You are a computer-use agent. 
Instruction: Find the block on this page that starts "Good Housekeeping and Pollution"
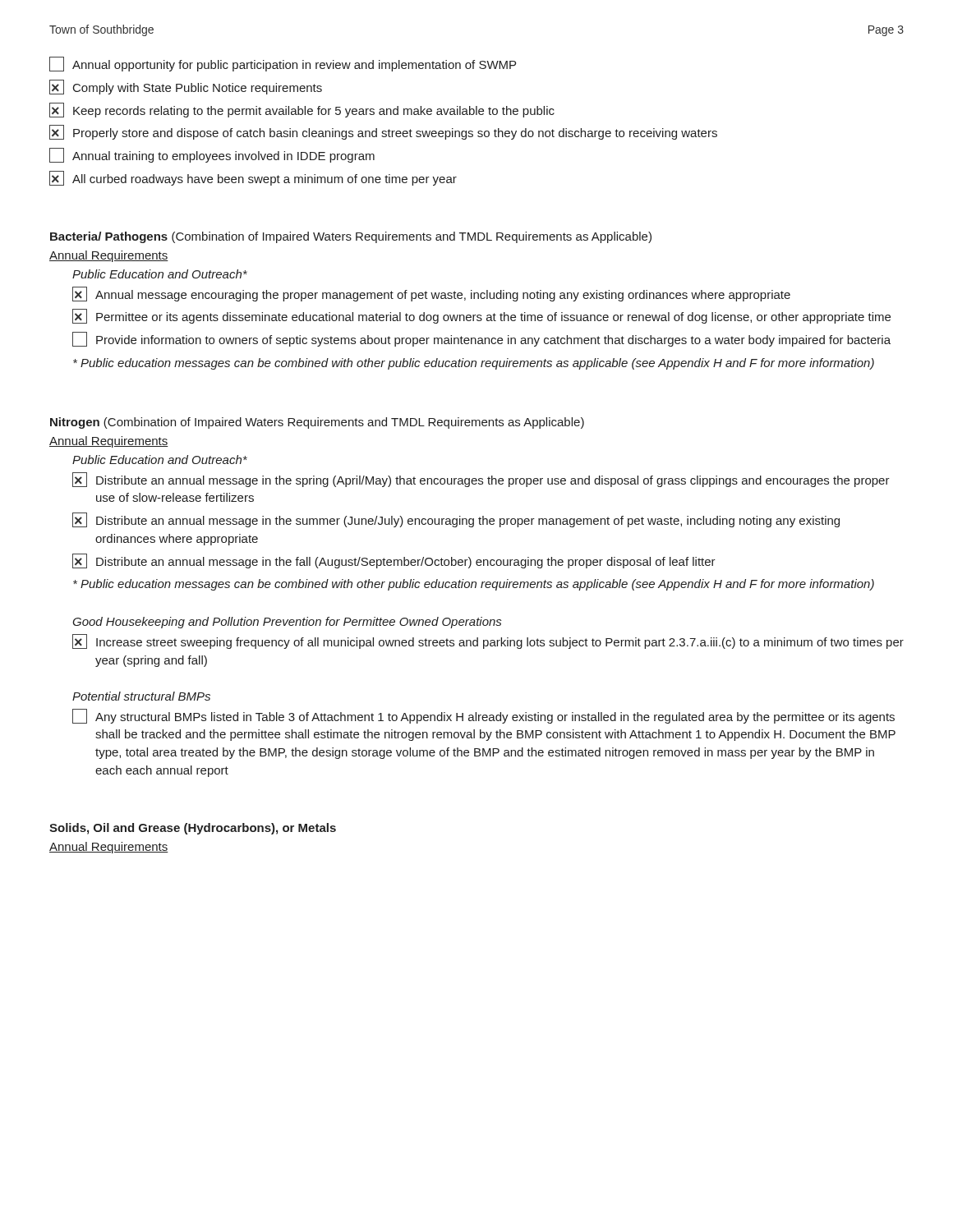tap(287, 621)
